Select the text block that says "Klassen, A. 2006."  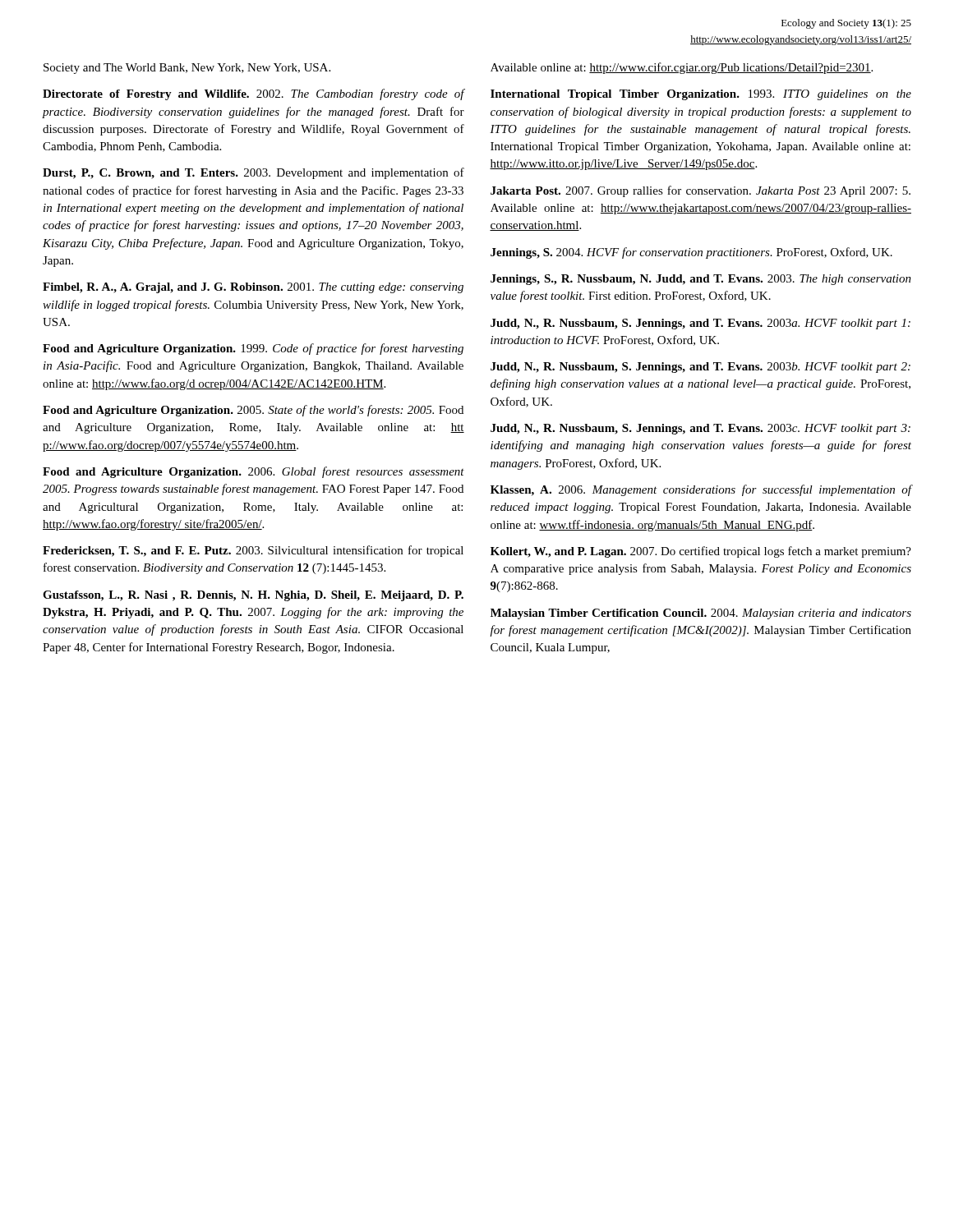pos(701,507)
